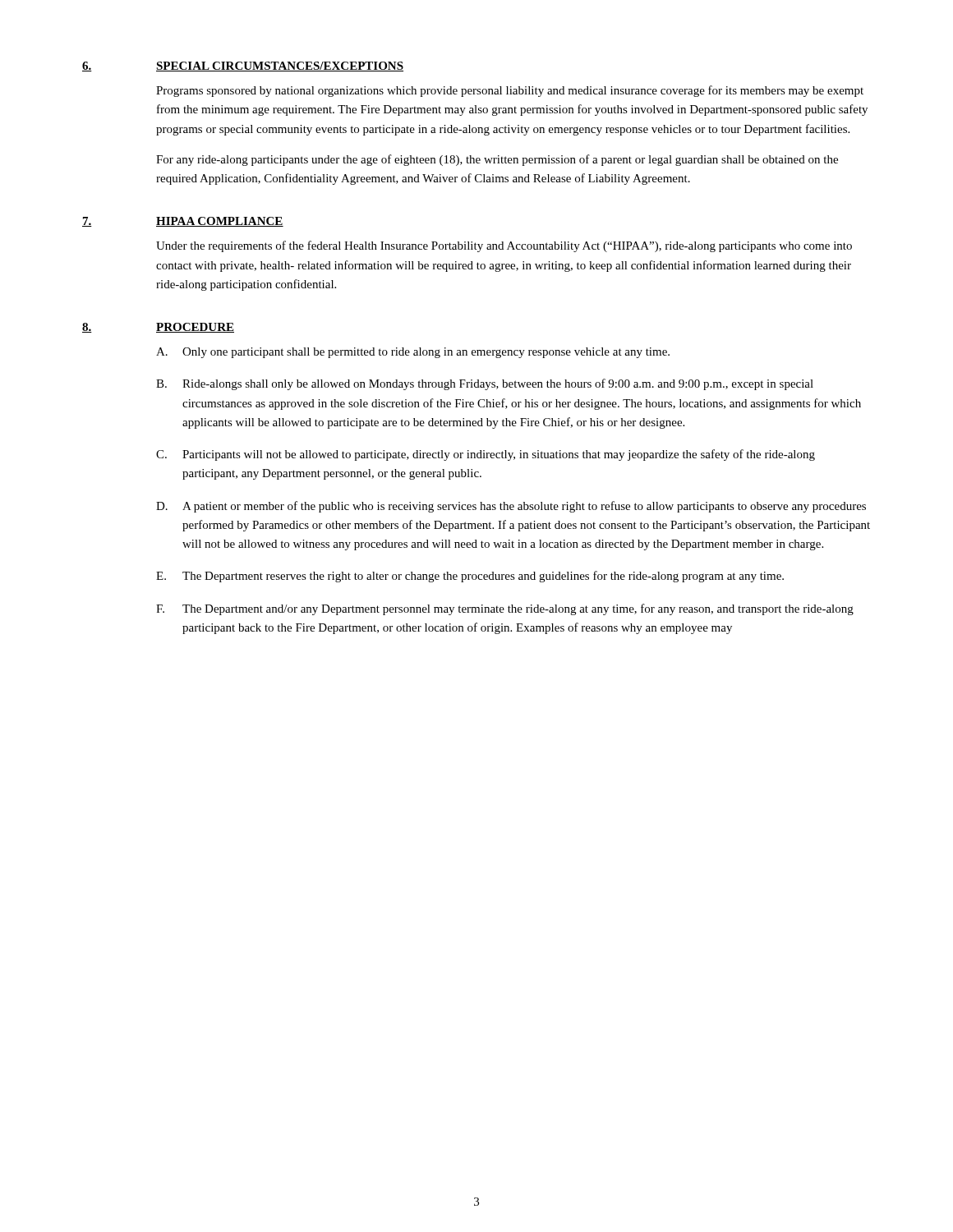Select the text starting "For any ride-along participants under the age of"

tap(497, 169)
